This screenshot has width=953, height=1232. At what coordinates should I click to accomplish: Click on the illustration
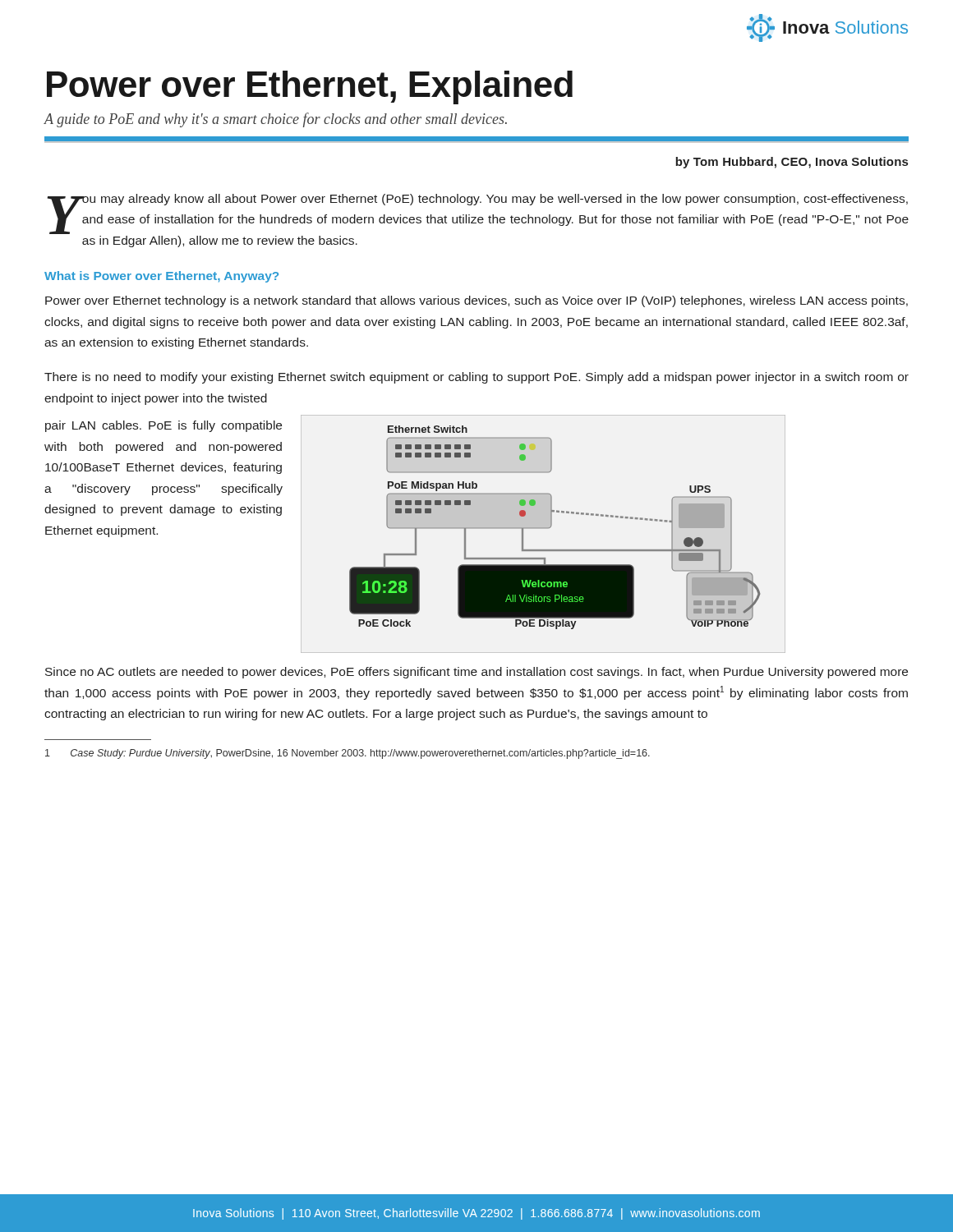pyautogui.click(x=605, y=534)
